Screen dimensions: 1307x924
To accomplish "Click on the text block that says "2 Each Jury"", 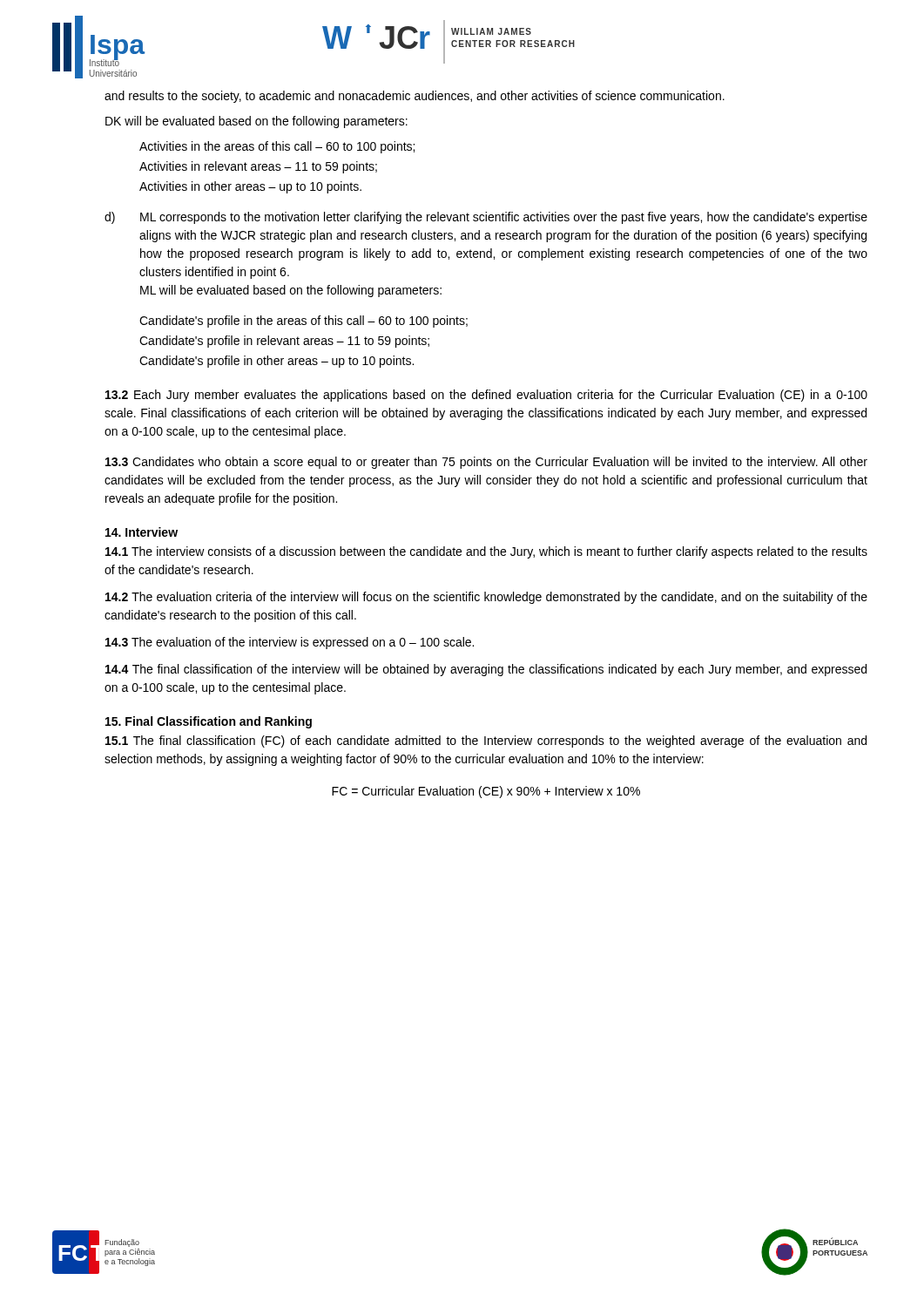I will click(x=486, y=413).
